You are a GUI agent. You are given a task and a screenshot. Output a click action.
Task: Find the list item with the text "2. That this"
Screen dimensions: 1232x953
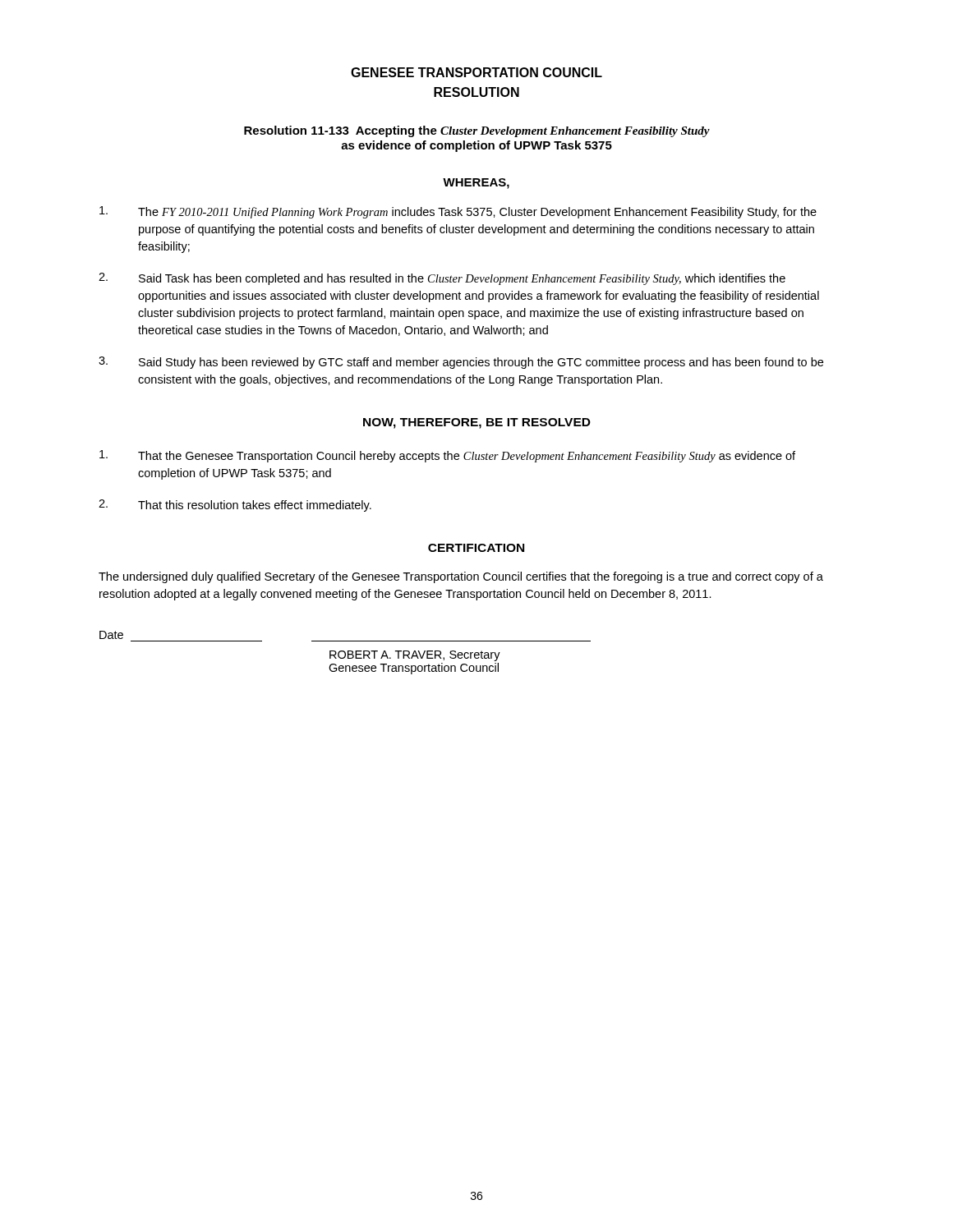[235, 506]
